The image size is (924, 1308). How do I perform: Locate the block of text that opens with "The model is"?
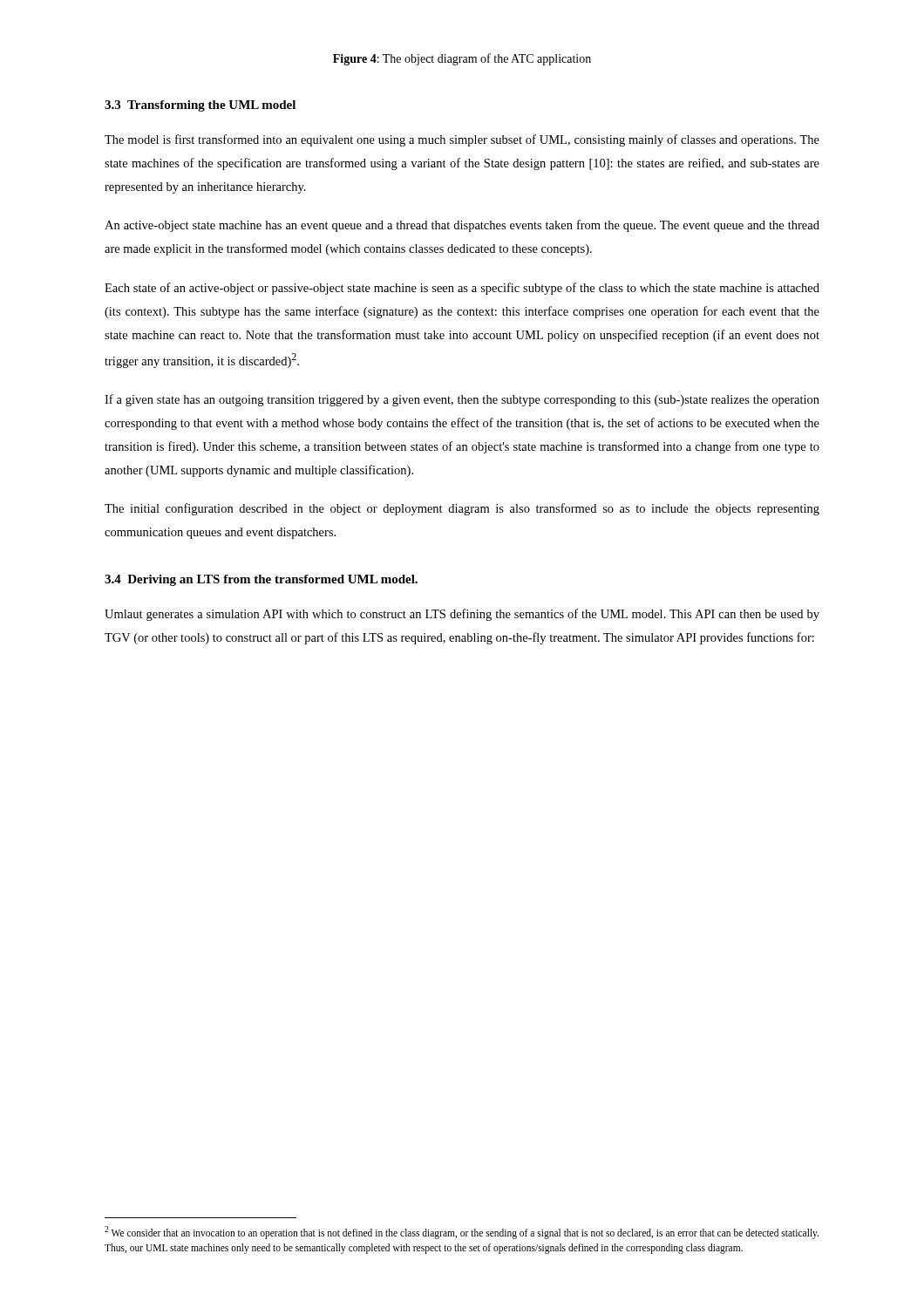pyautogui.click(x=462, y=163)
